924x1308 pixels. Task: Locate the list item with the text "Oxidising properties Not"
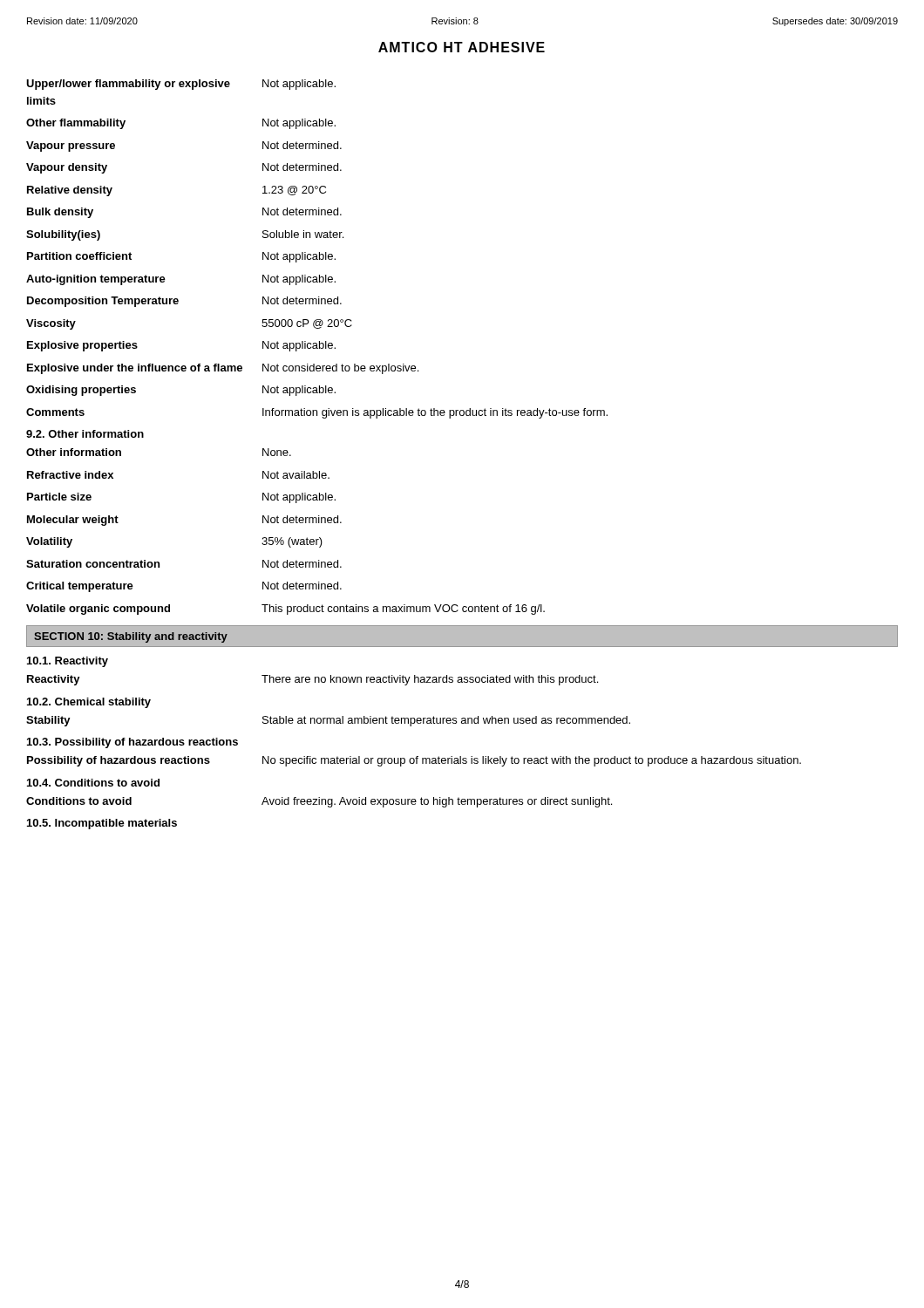[x=83, y=390]
